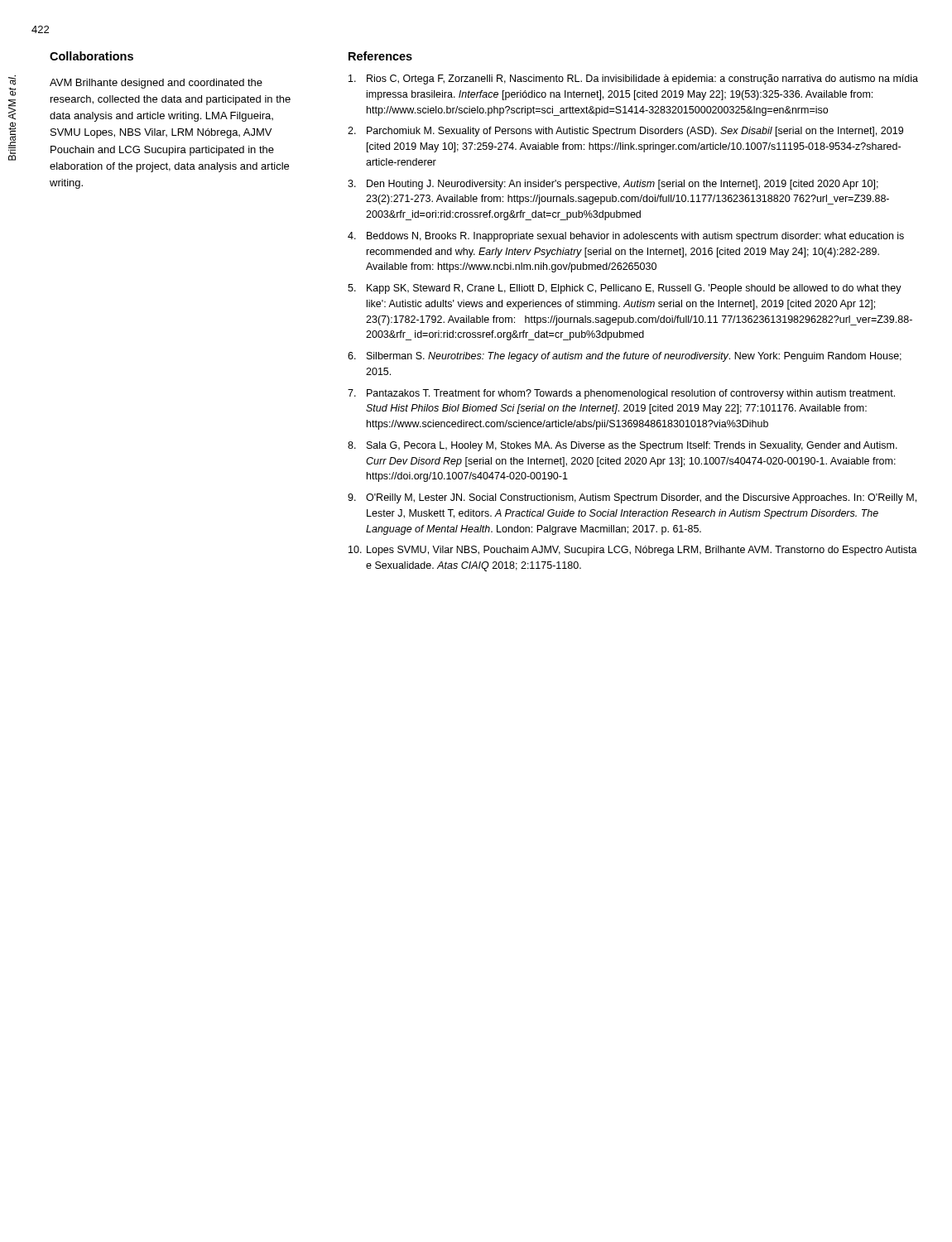Find the block on this page that starts "10. Lopes SVMU, Vilar NBS,"

pyautogui.click(x=633, y=558)
